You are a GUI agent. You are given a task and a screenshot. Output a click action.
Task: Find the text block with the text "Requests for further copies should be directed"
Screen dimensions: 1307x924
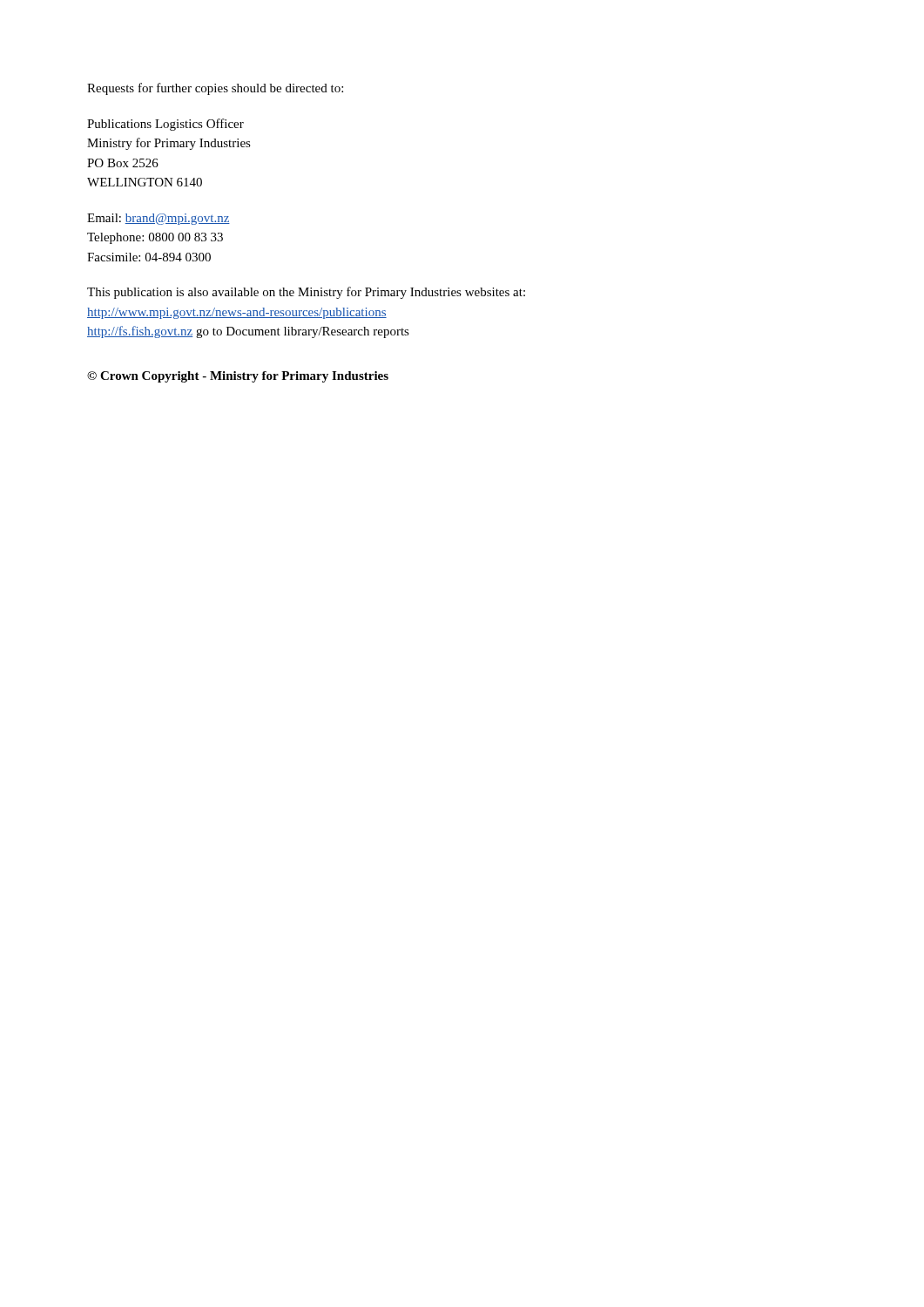coord(216,88)
